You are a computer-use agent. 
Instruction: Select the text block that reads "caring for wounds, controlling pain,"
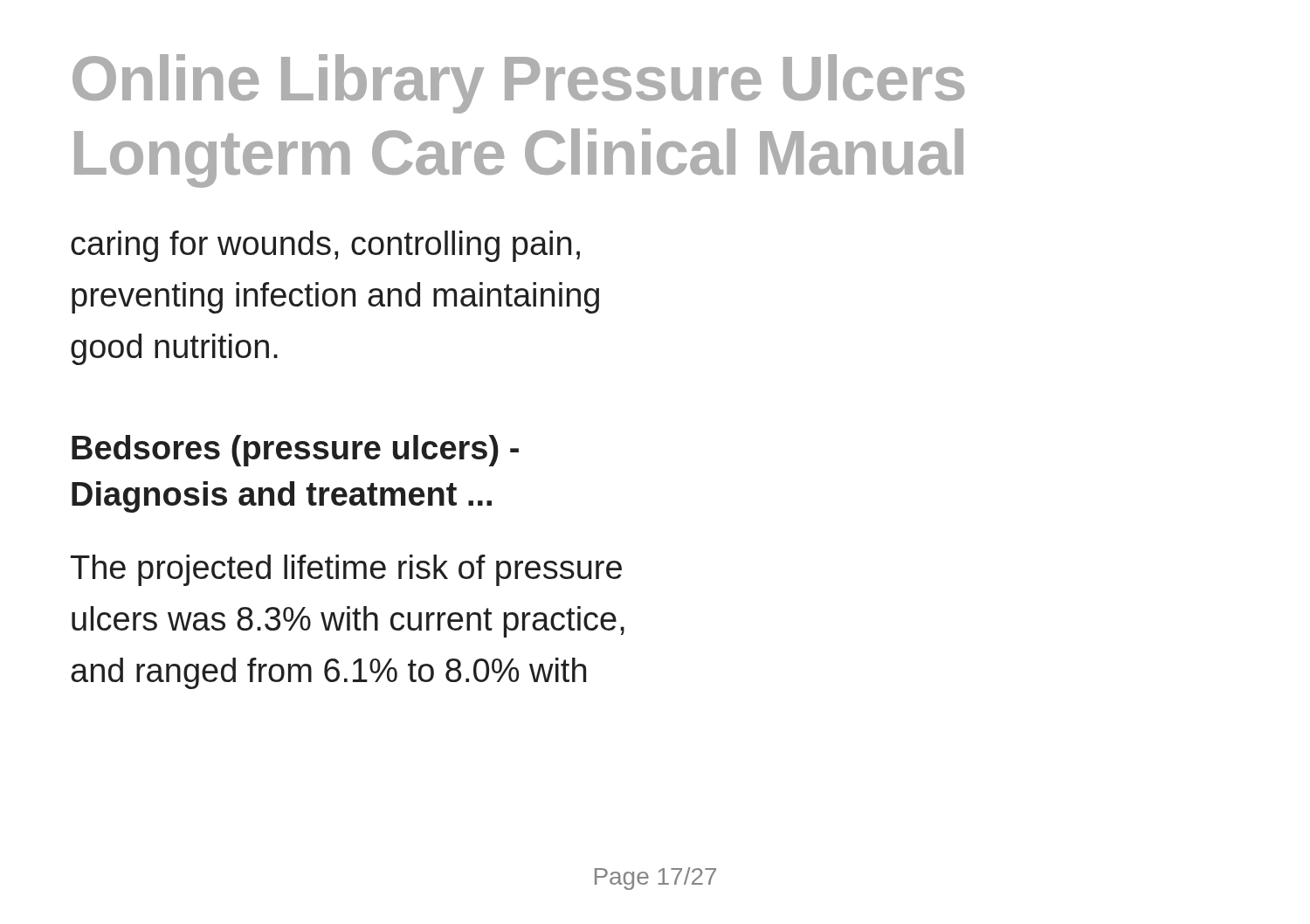tap(335, 295)
